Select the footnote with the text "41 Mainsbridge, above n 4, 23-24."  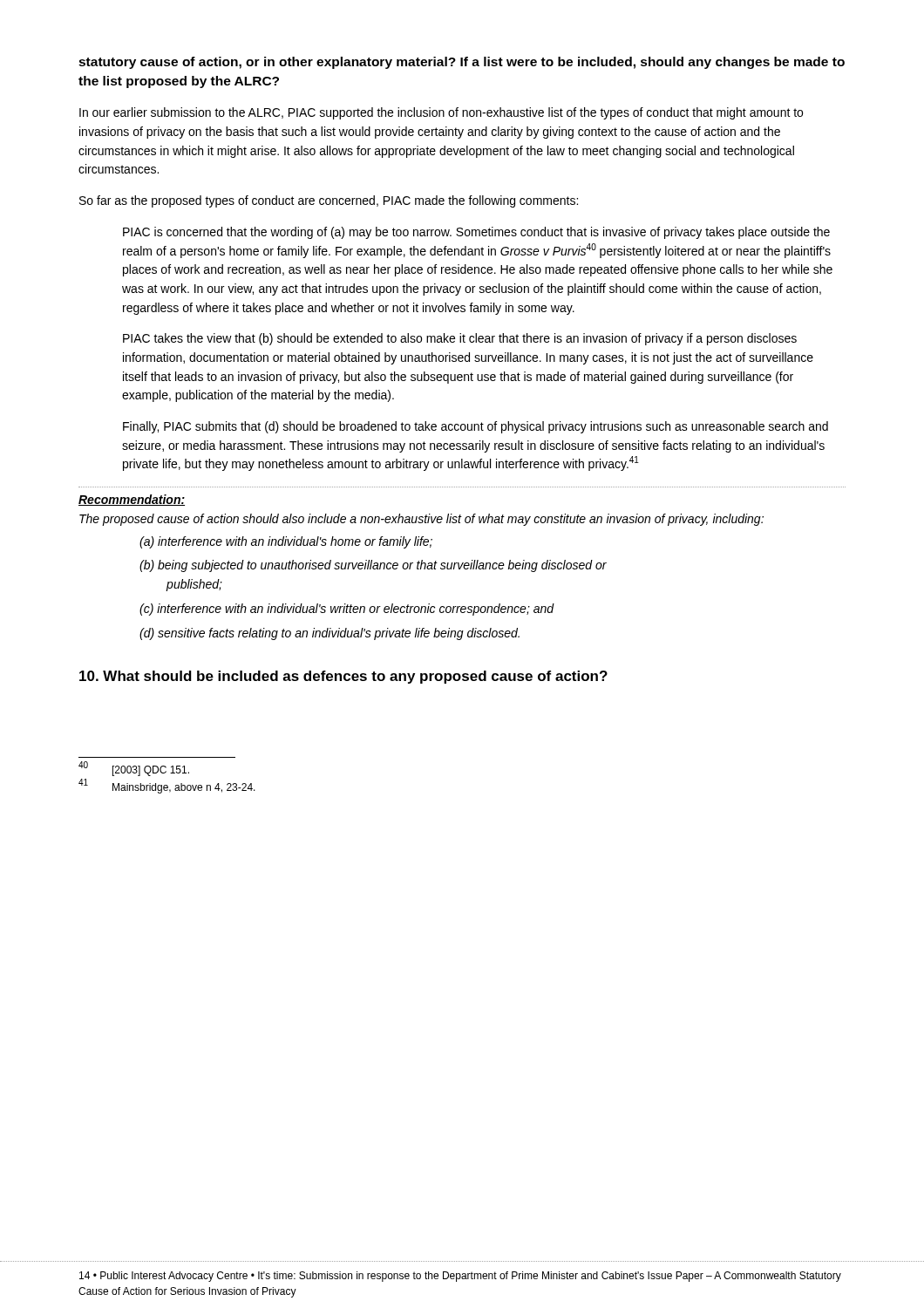point(167,788)
